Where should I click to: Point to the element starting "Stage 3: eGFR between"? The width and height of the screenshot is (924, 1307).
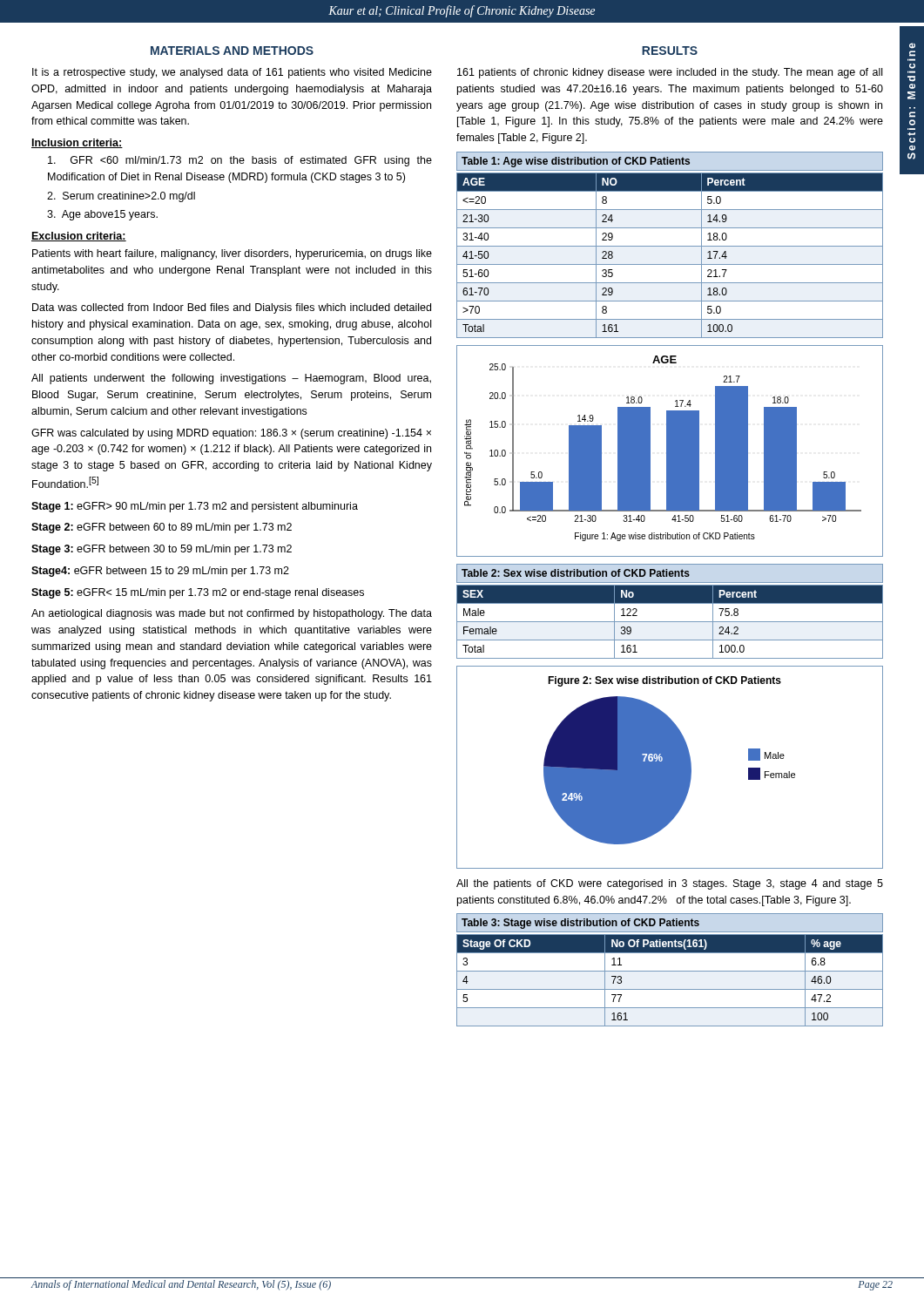(162, 549)
